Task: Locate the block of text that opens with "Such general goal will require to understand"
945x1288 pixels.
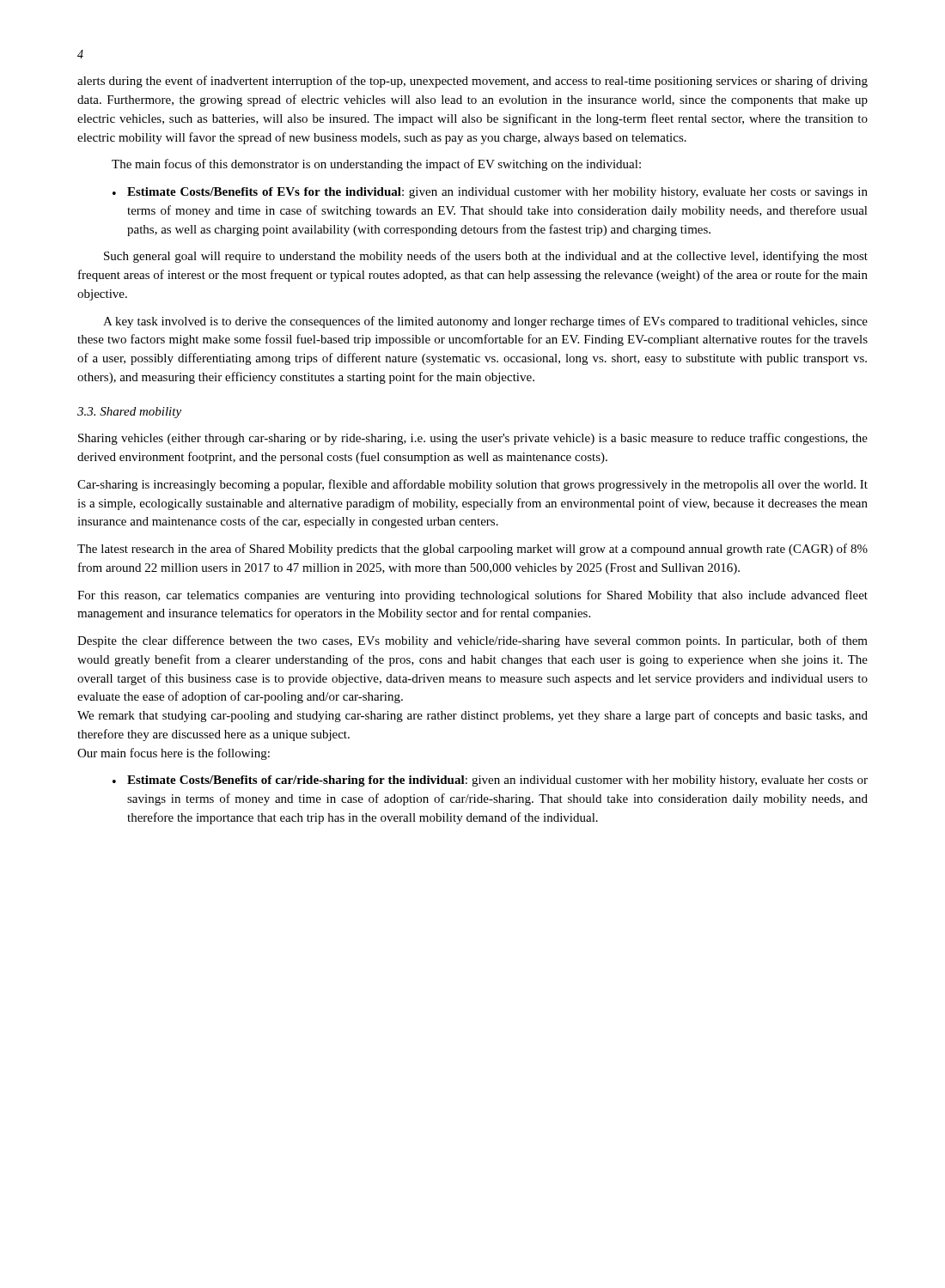Action: point(472,275)
